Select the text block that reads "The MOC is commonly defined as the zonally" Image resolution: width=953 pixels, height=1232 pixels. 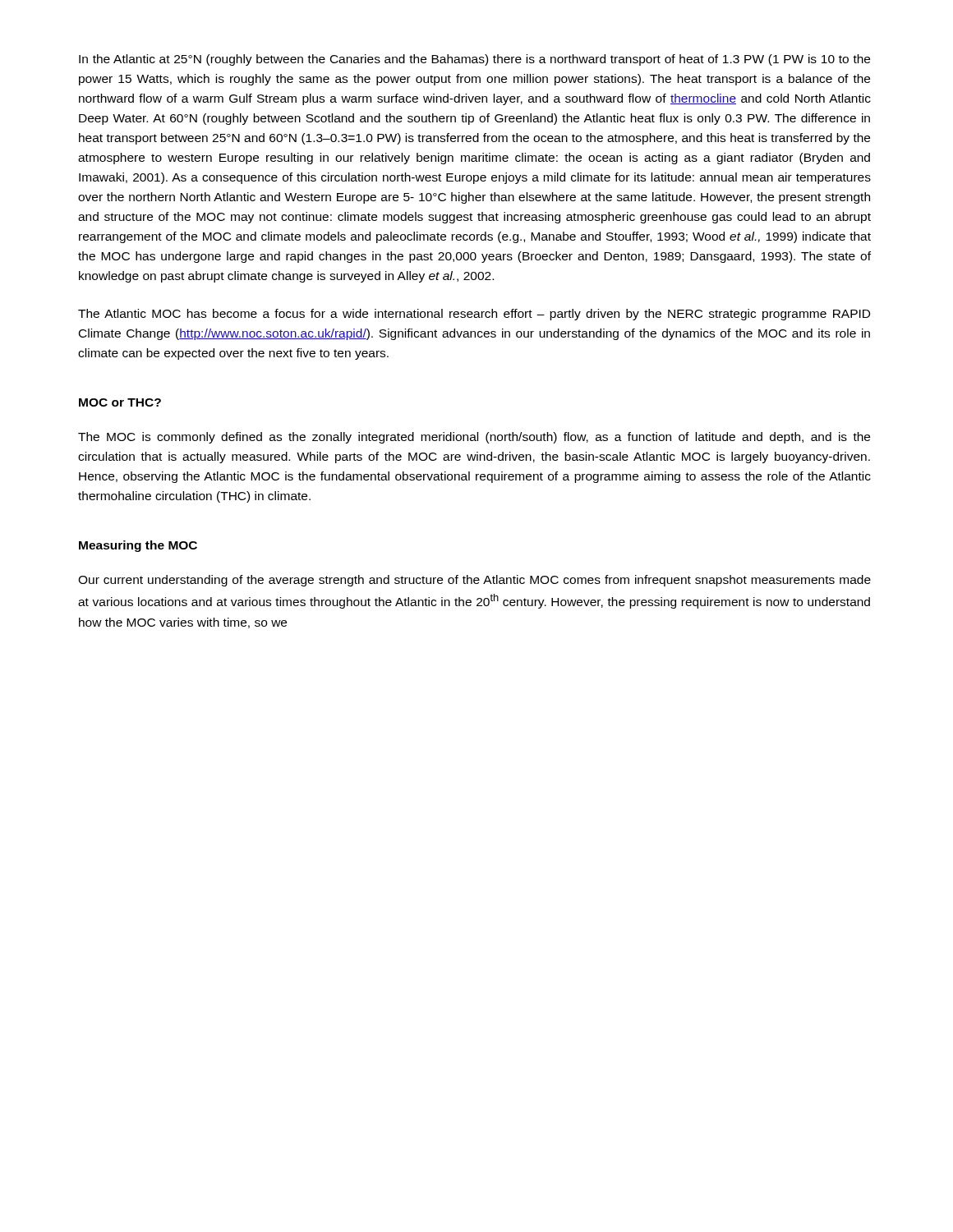474,466
